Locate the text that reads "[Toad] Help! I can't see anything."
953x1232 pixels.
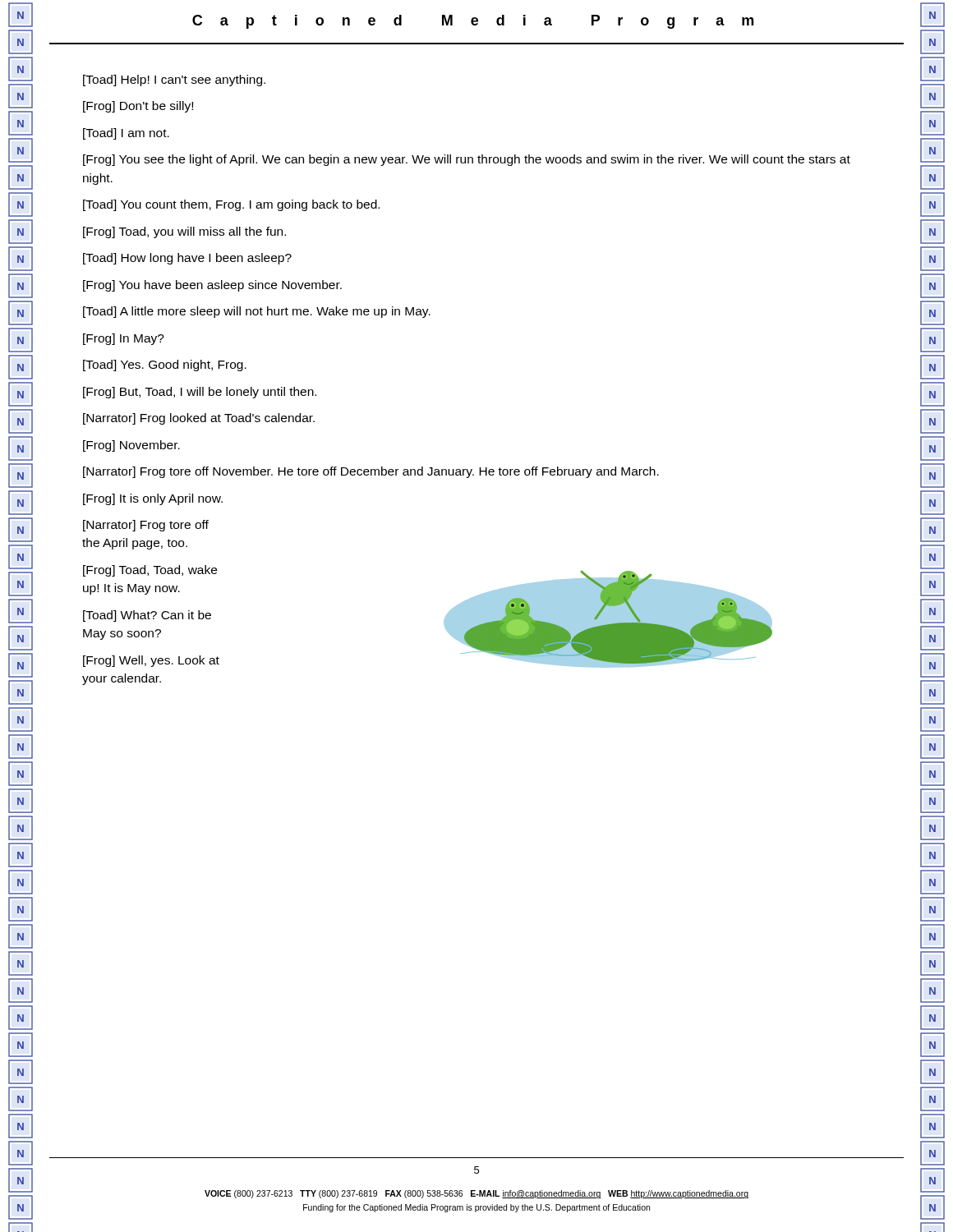(x=174, y=79)
